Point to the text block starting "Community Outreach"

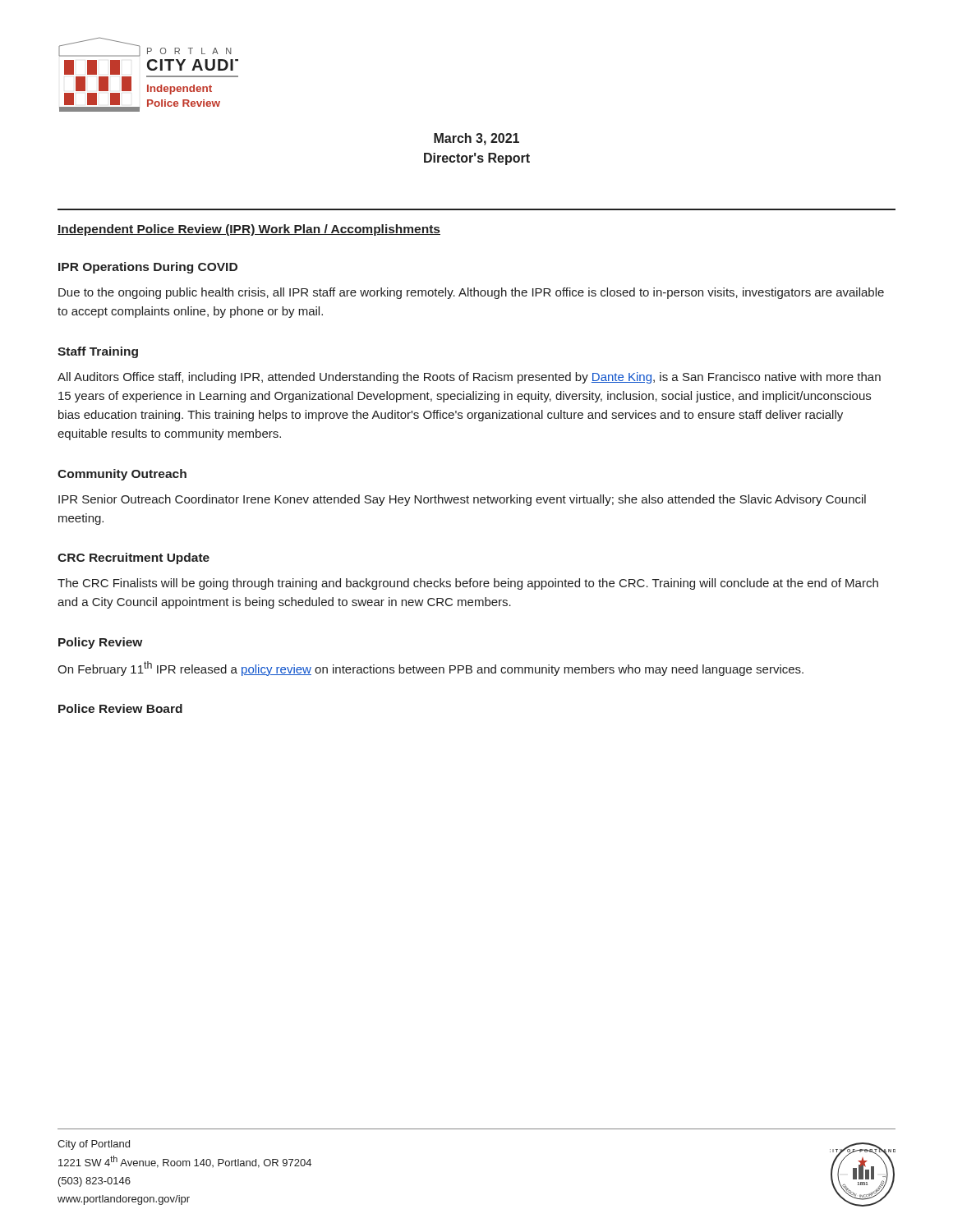click(122, 473)
